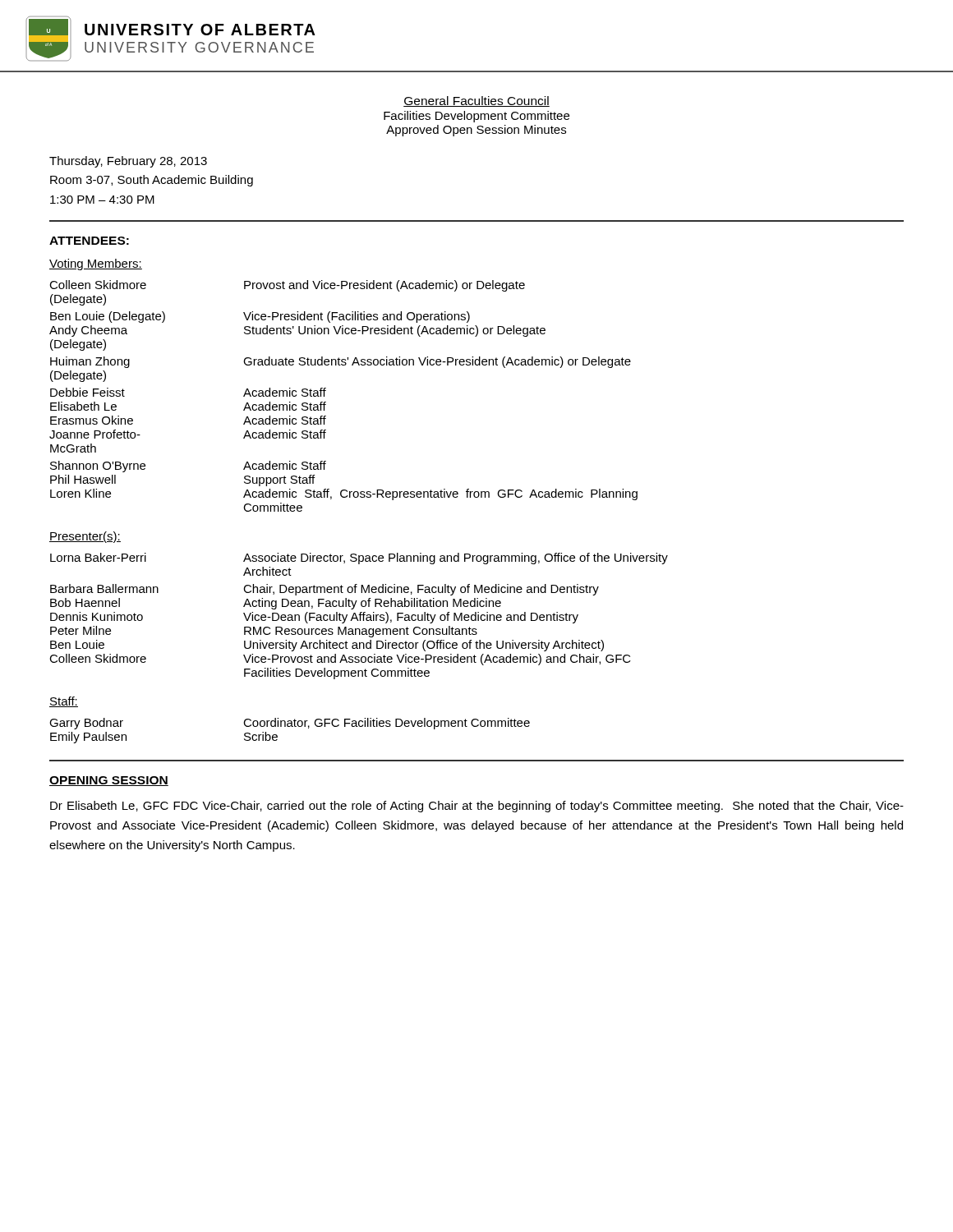Locate the text block with the text "Dr Elisabeth Le, GFC"
This screenshot has height=1232, width=953.
[x=476, y=825]
